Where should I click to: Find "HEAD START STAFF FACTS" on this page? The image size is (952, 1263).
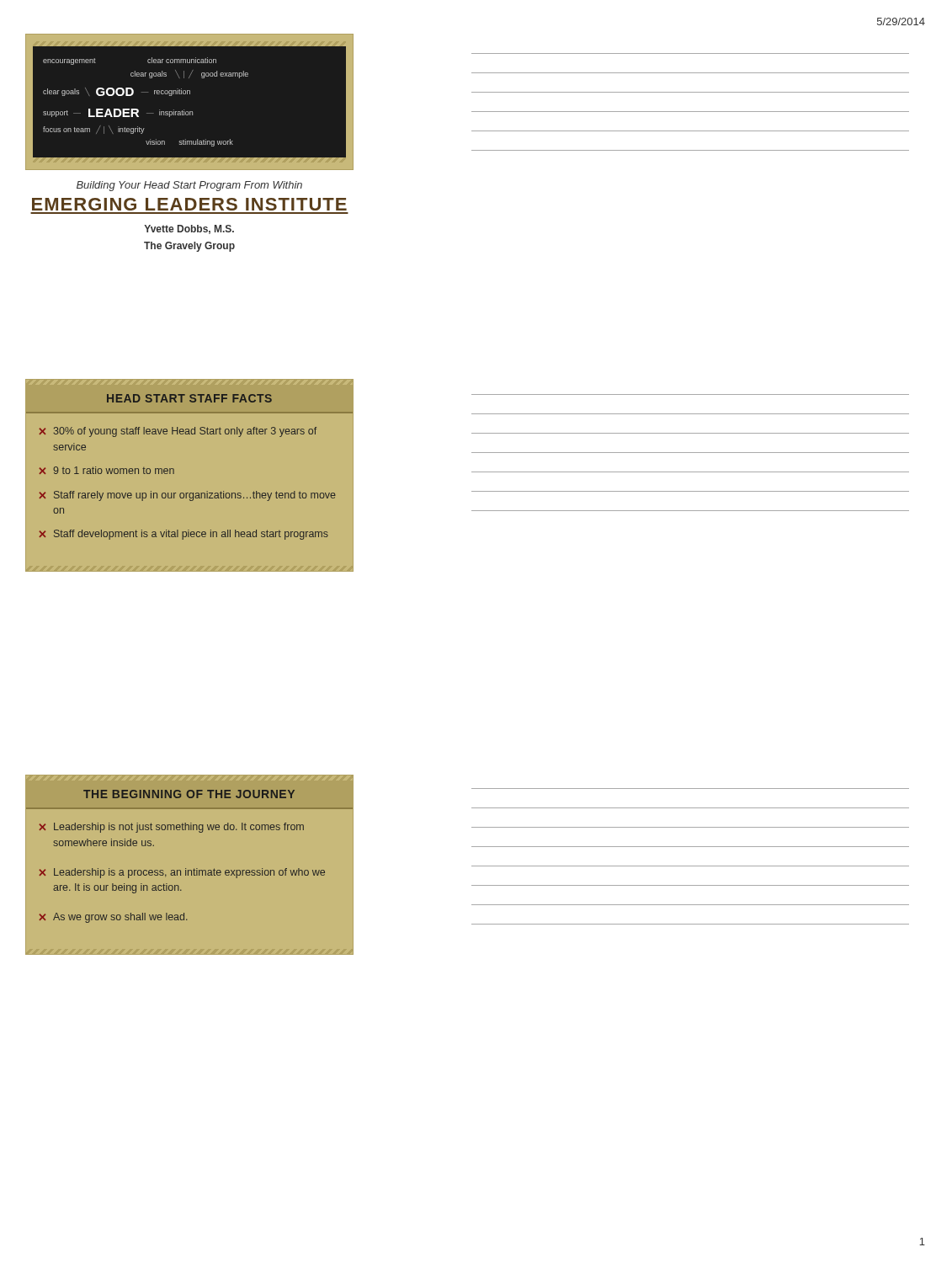(x=189, y=398)
